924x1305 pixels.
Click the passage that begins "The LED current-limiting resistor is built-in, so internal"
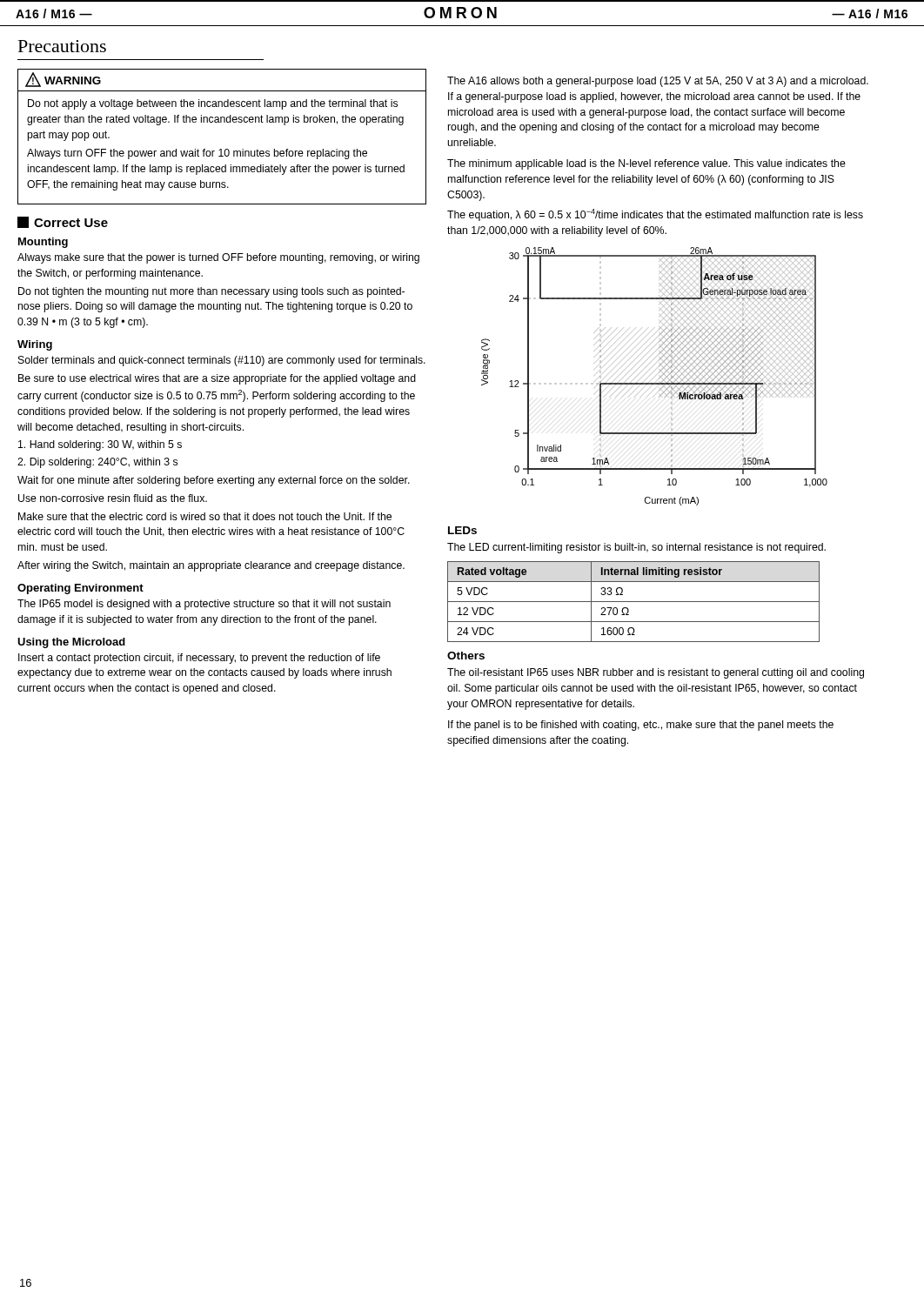click(x=637, y=548)
